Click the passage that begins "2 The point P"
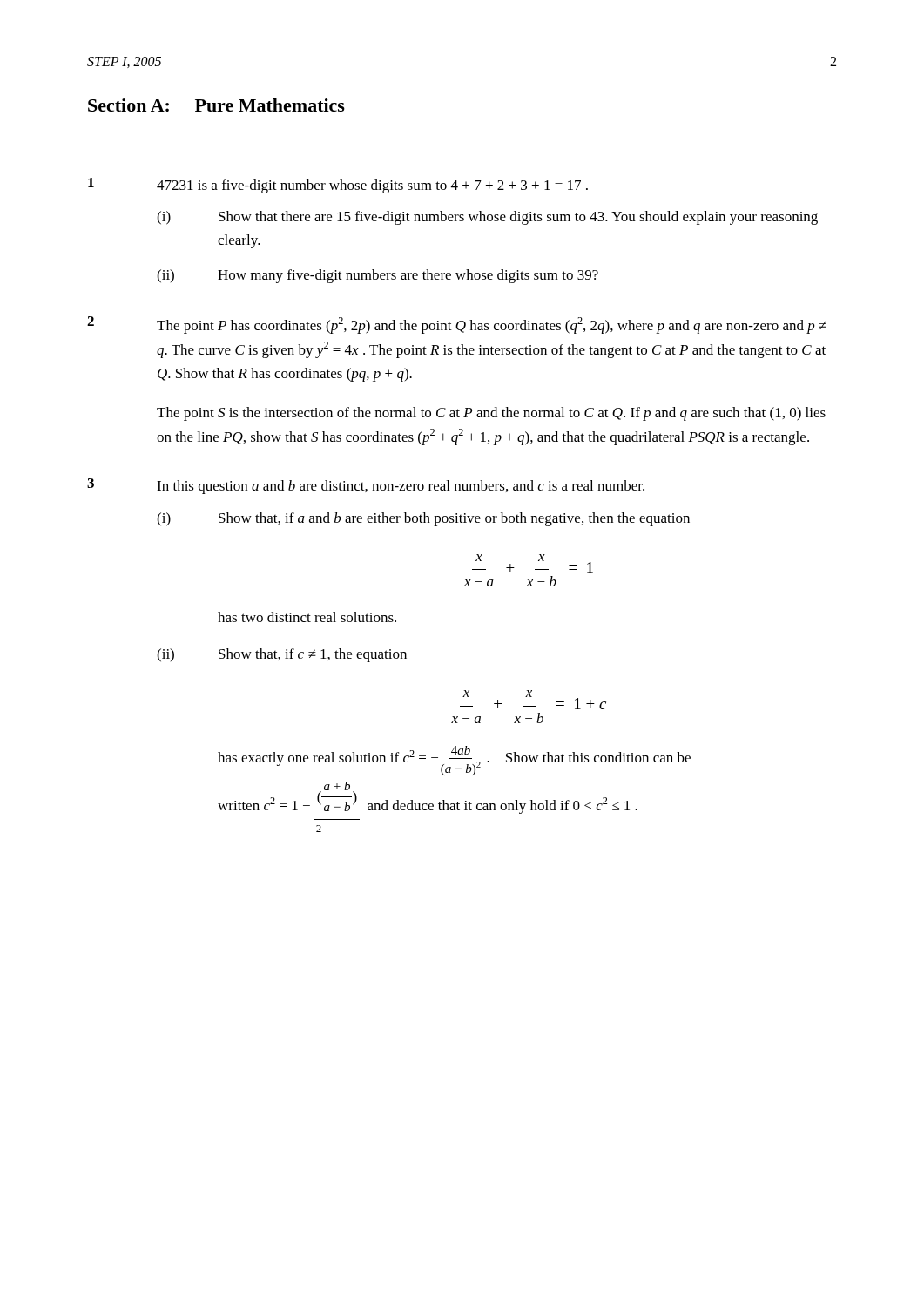The width and height of the screenshot is (924, 1307). coord(457,325)
